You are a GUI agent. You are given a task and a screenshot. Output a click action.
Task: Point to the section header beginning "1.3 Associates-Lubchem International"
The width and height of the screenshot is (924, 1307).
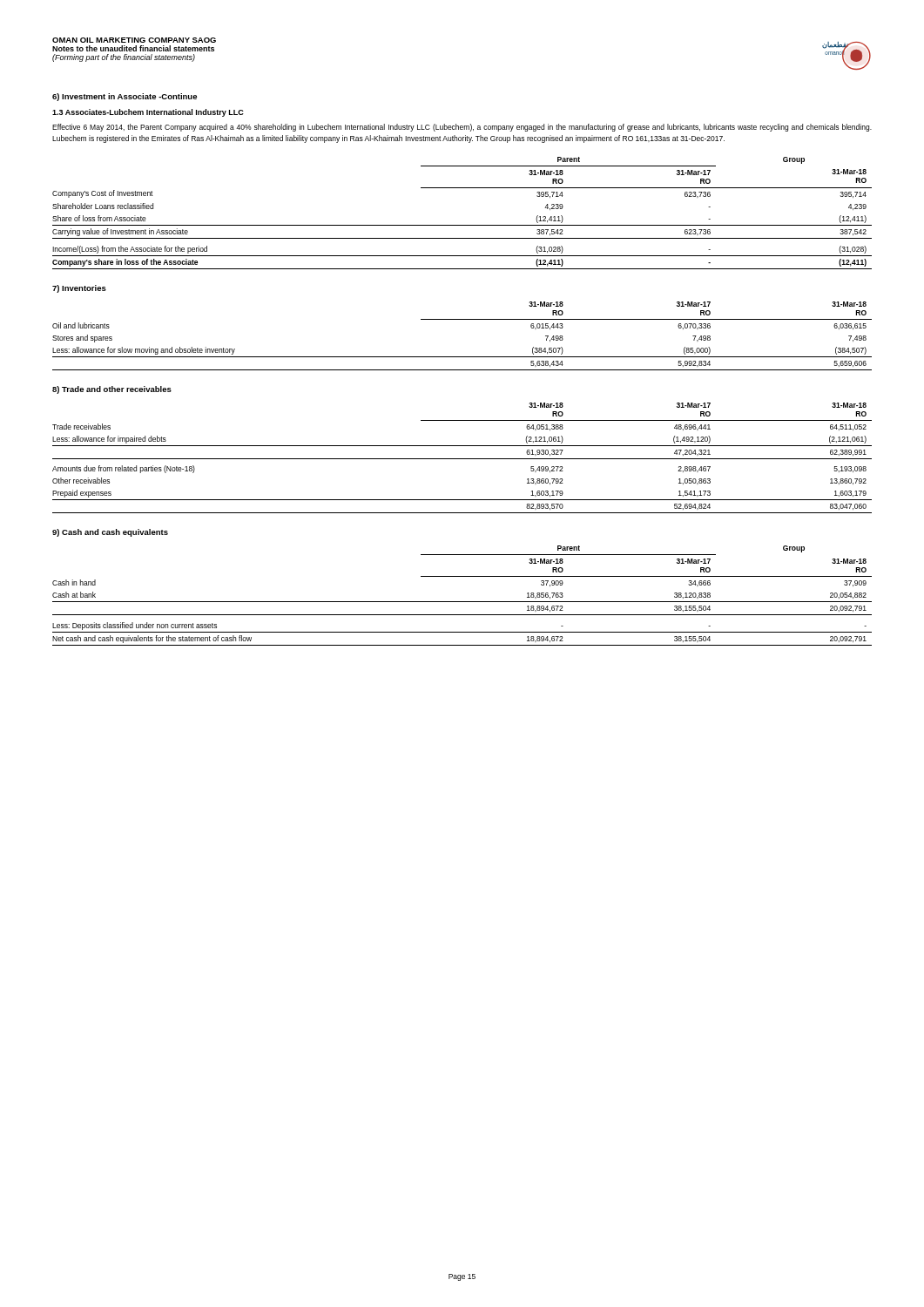[x=148, y=112]
